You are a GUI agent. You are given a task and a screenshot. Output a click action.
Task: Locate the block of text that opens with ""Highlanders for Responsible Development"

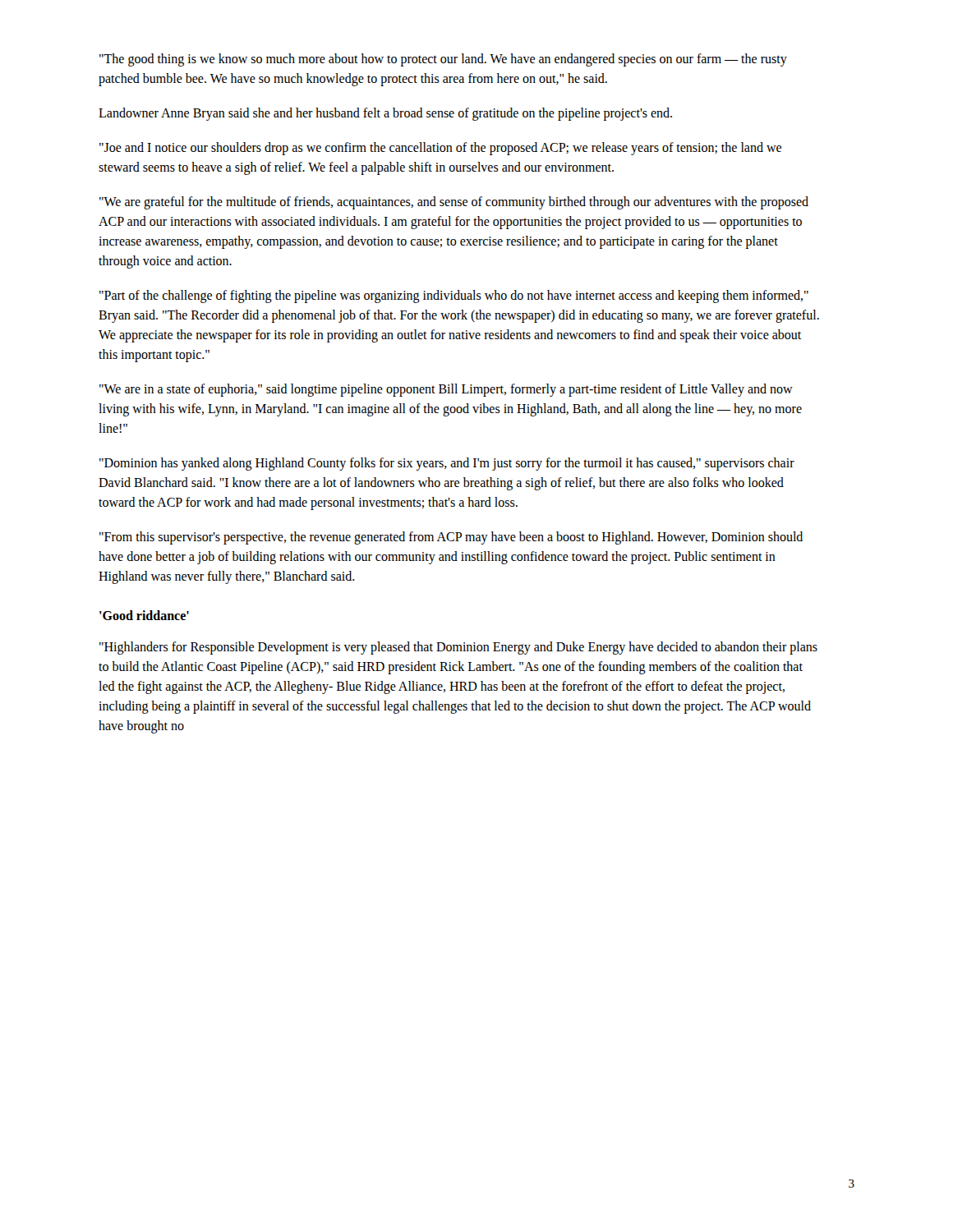click(x=460, y=687)
